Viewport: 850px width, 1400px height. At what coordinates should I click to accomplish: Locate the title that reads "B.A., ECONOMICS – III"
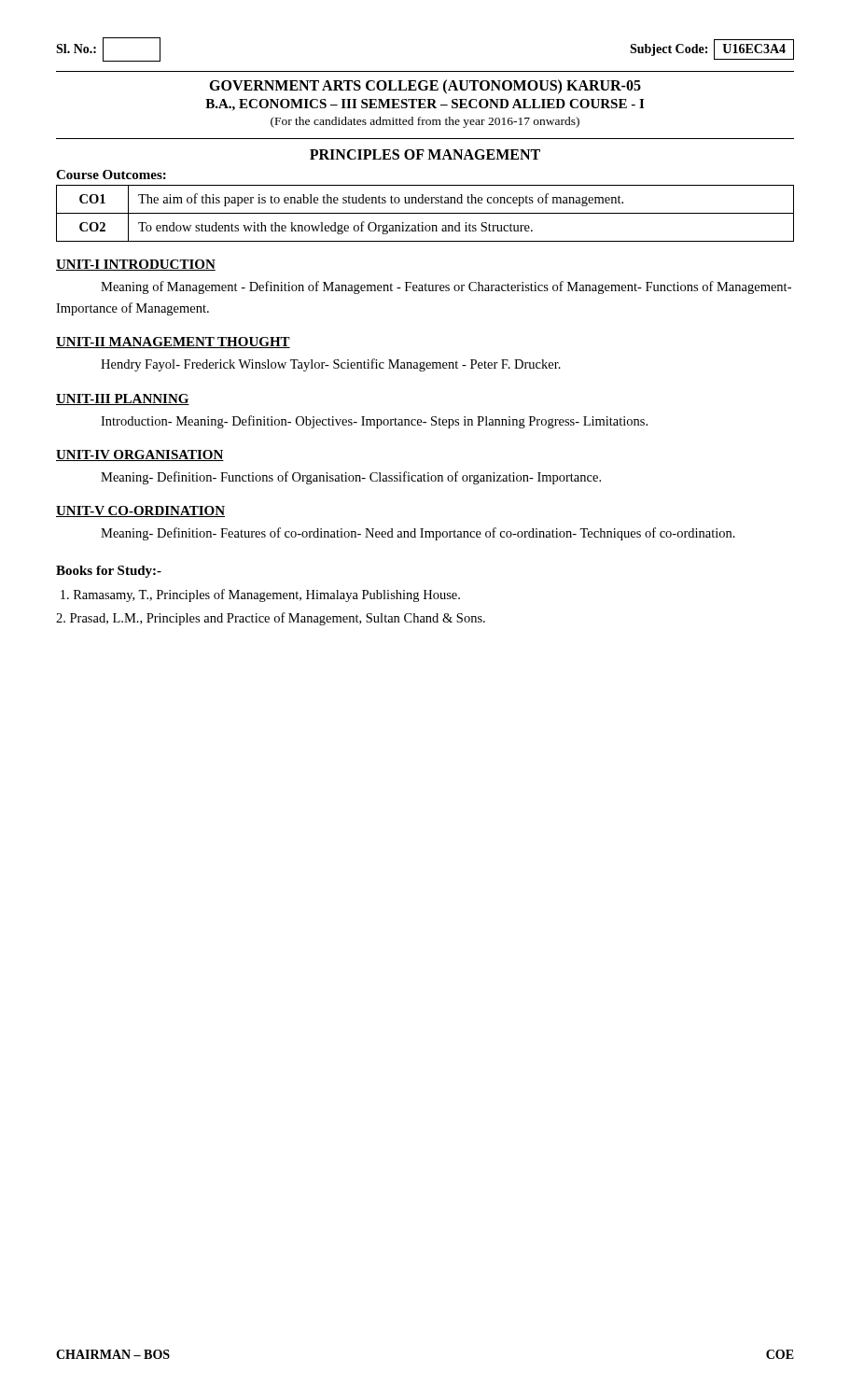coord(425,104)
